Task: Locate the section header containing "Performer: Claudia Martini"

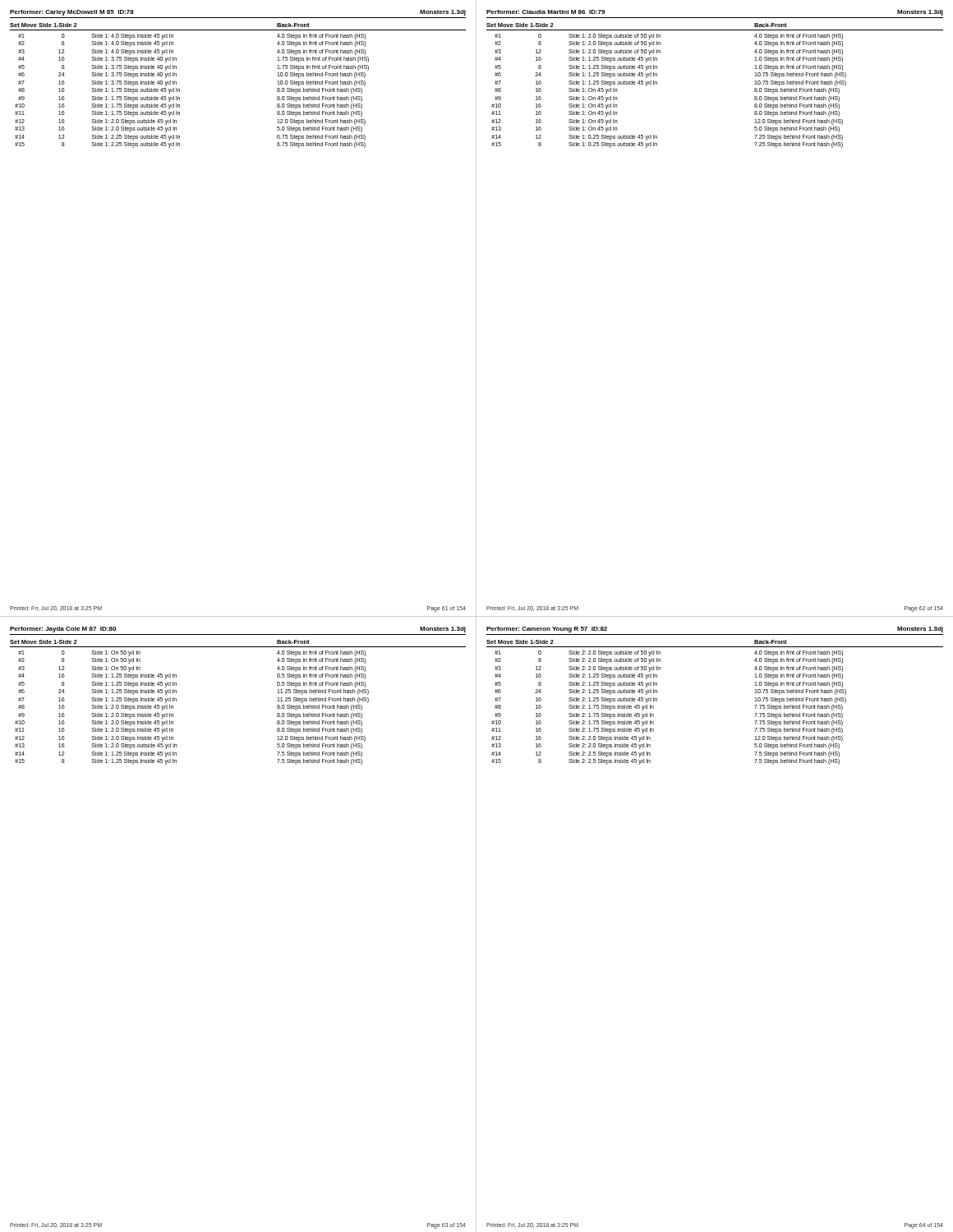Action: point(715,12)
